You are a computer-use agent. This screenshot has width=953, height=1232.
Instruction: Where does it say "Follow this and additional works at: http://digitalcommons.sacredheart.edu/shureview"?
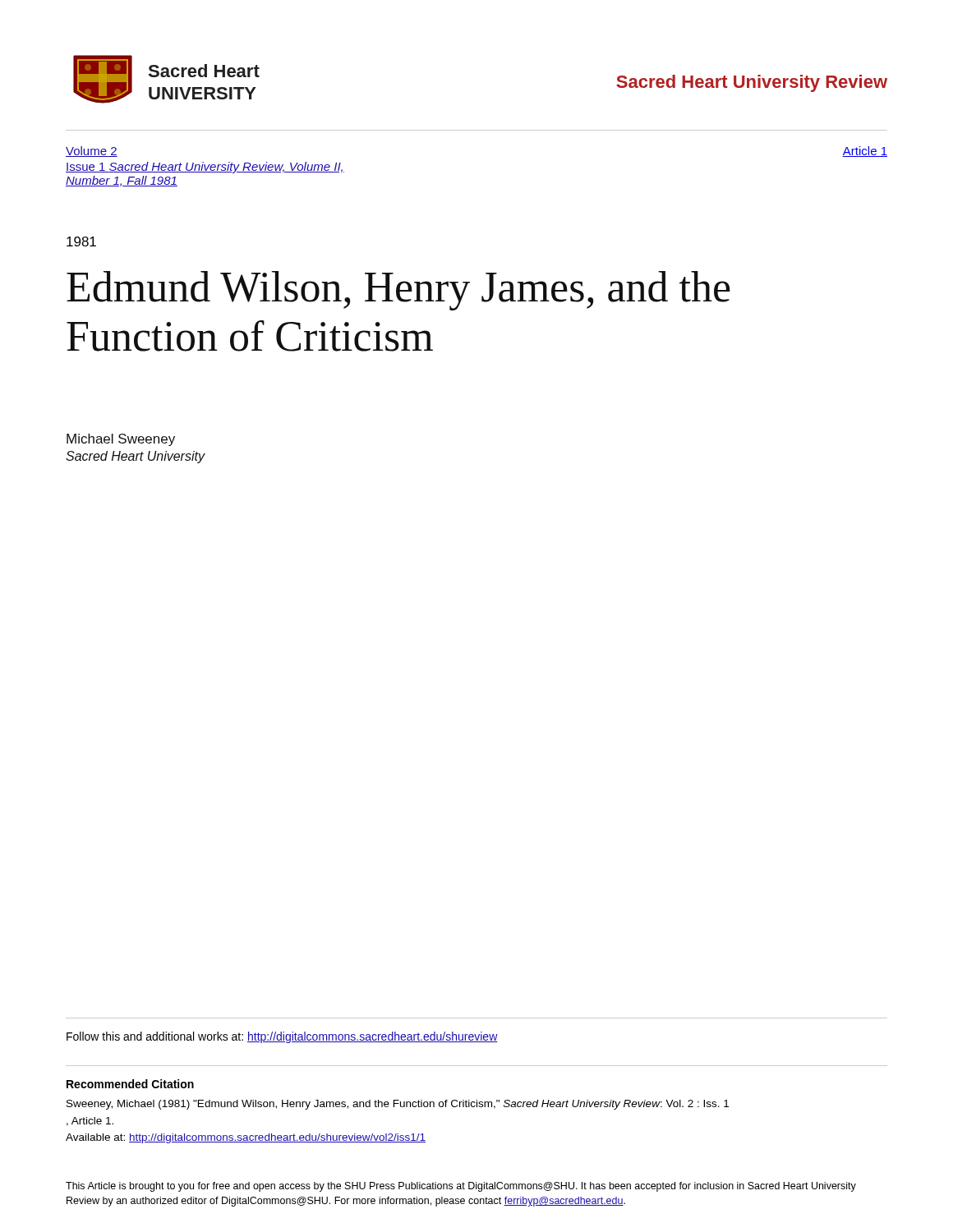tap(282, 1037)
